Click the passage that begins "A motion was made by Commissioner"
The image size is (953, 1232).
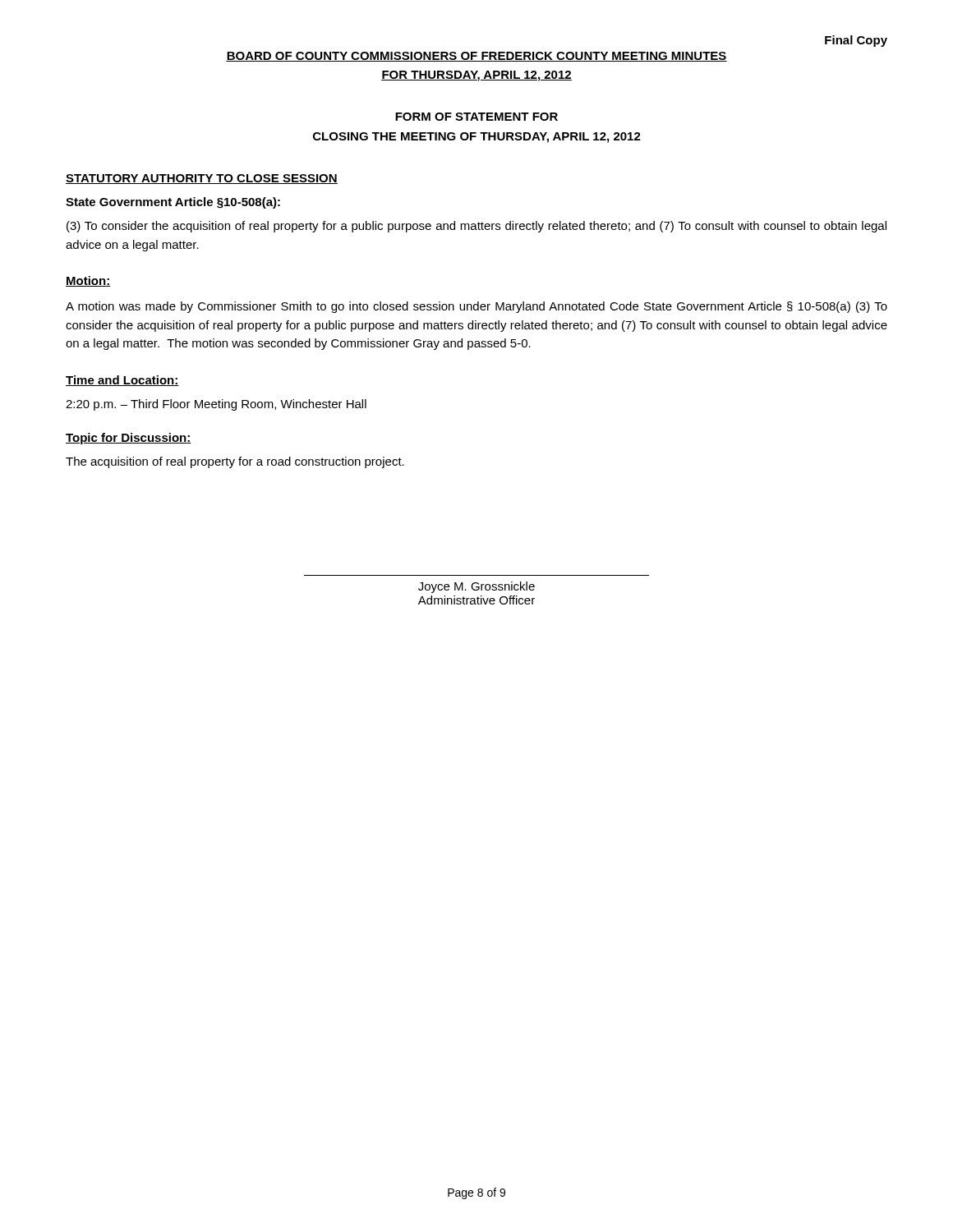coord(476,324)
